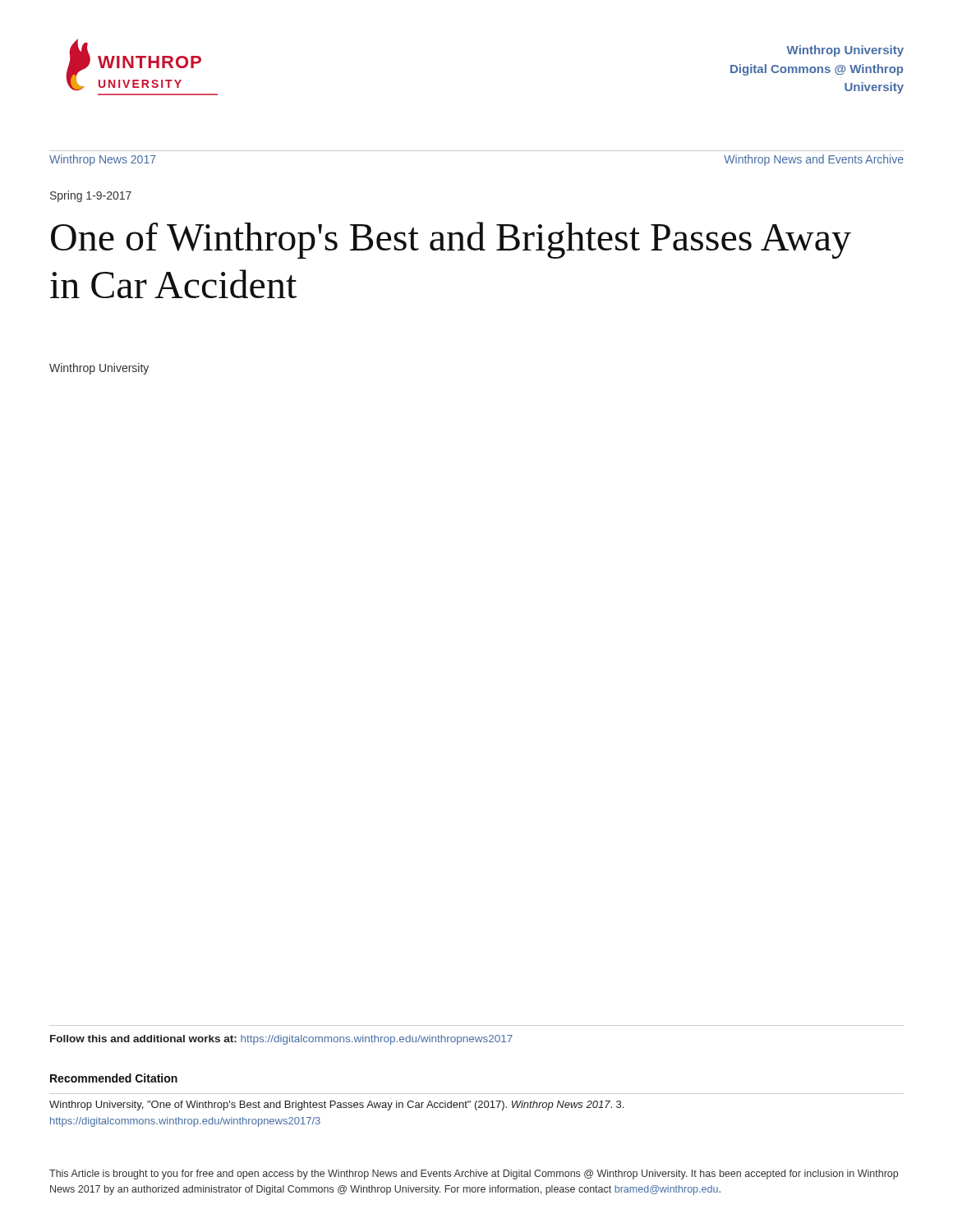Select the footnote that reads "This Article is brought to you"

point(474,1182)
